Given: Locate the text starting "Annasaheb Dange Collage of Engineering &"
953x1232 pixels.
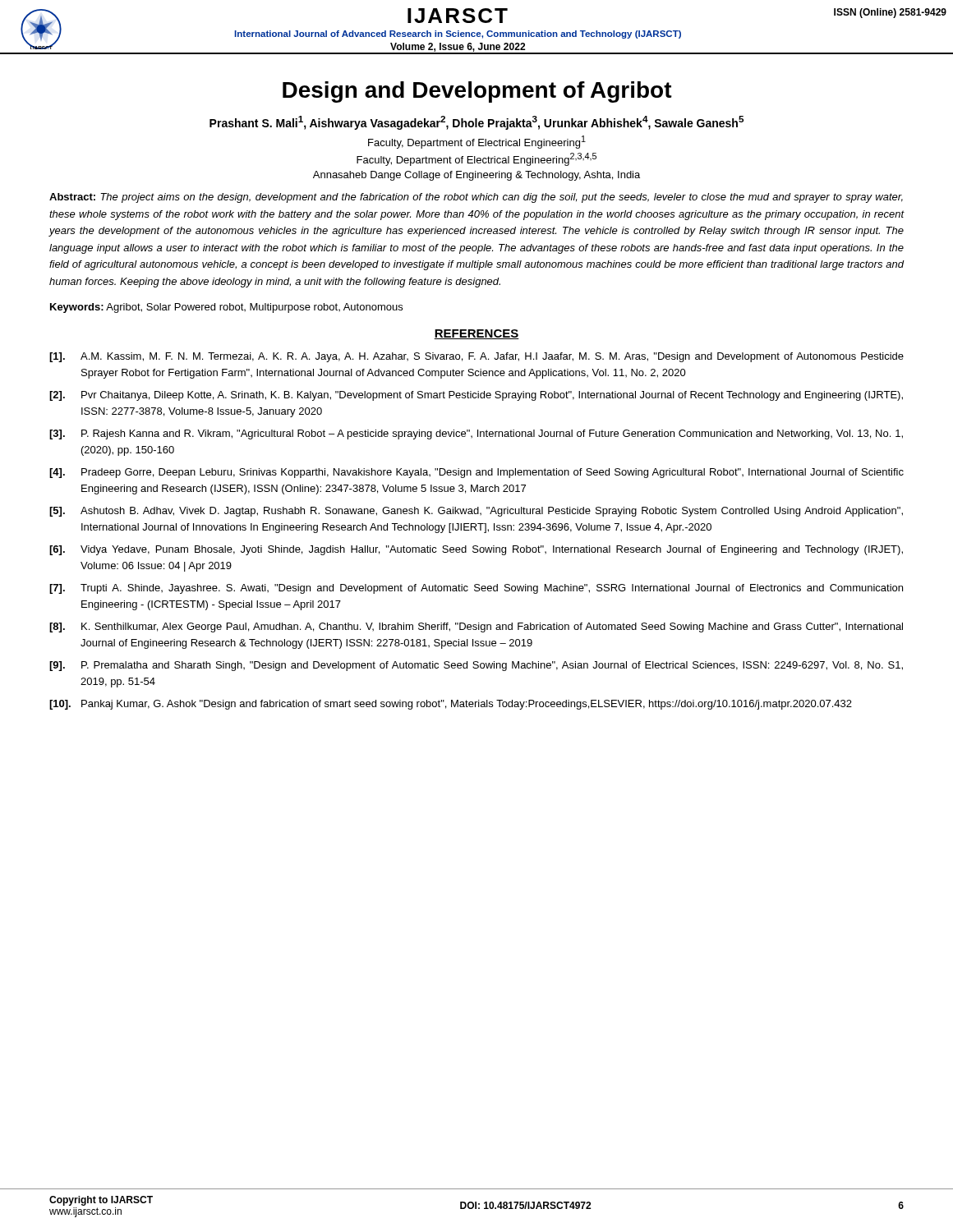Looking at the screenshot, I should pyautogui.click(x=476, y=175).
